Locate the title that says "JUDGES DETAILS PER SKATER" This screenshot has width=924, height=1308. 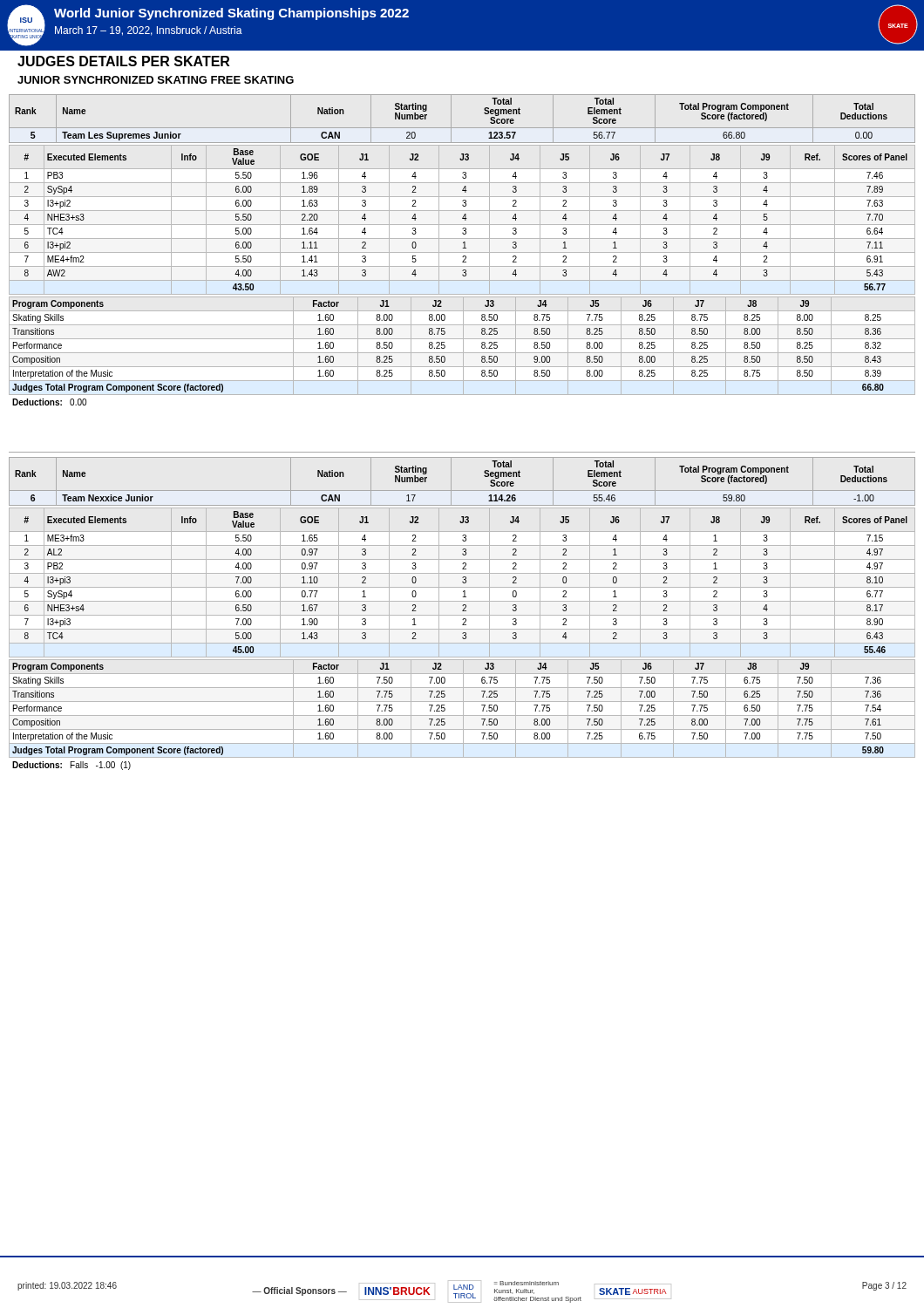(124, 61)
